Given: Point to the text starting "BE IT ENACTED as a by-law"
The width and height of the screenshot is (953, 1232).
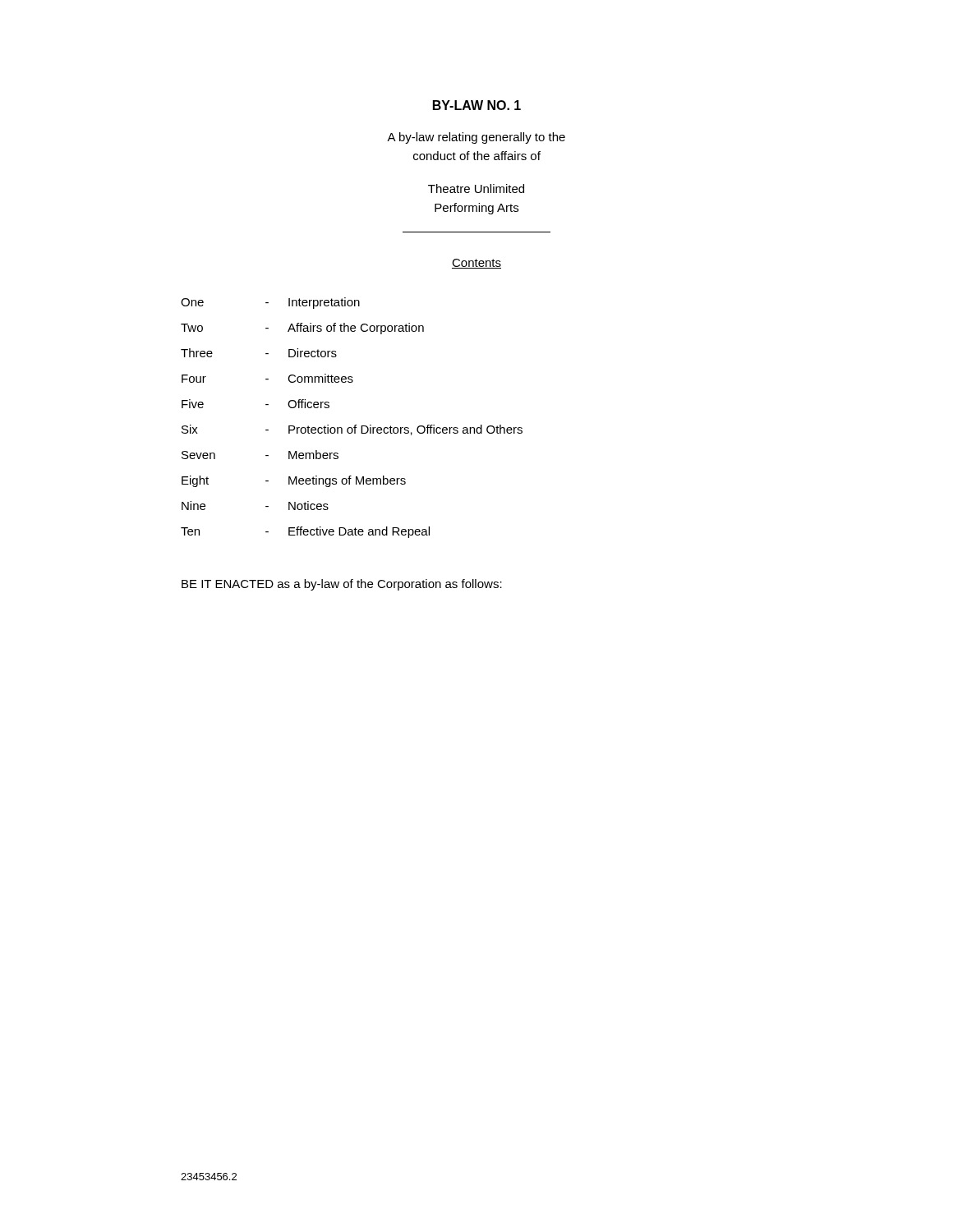Looking at the screenshot, I should [342, 584].
